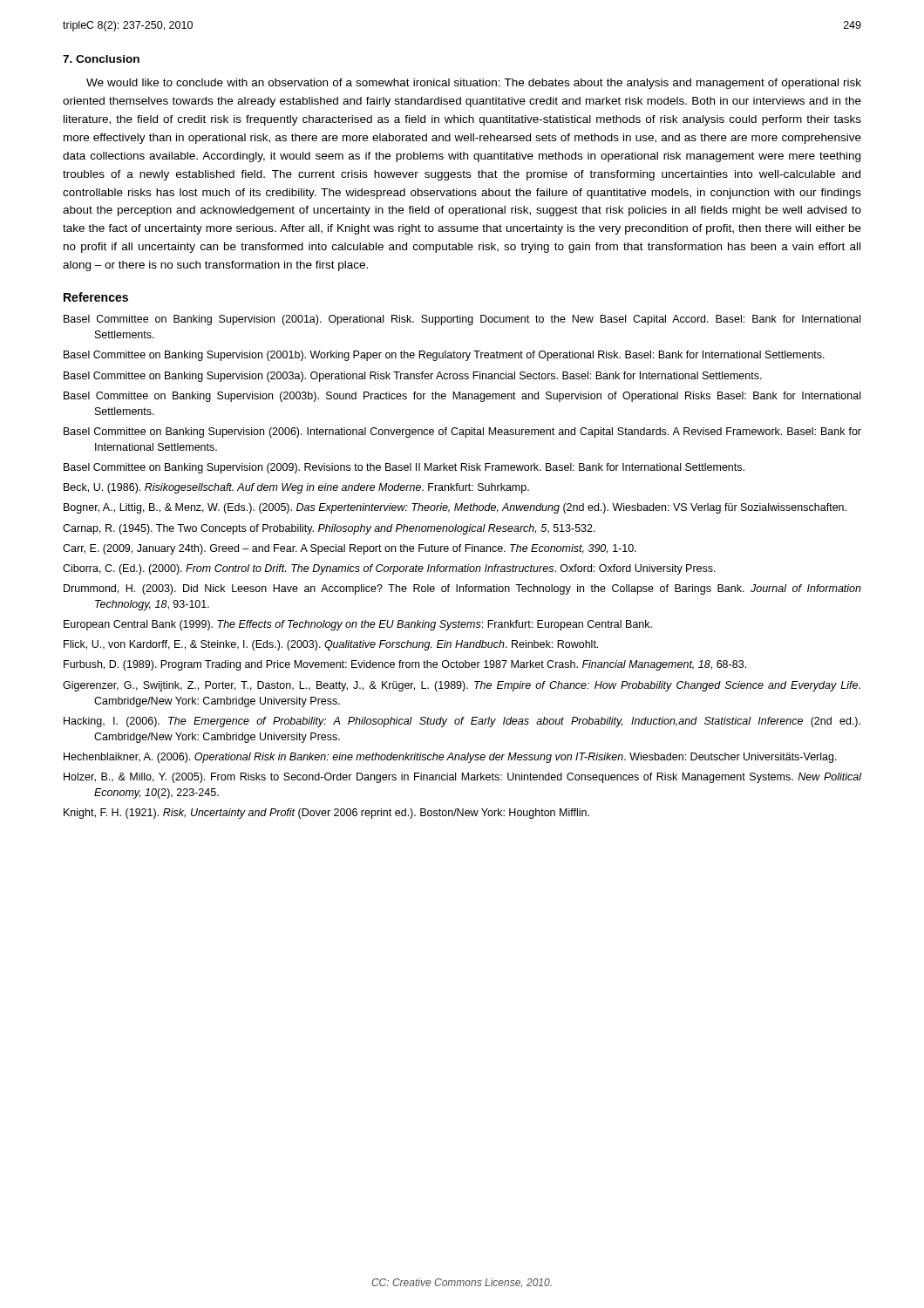
Task: Click where it says "7. Conclusion"
Action: (101, 59)
